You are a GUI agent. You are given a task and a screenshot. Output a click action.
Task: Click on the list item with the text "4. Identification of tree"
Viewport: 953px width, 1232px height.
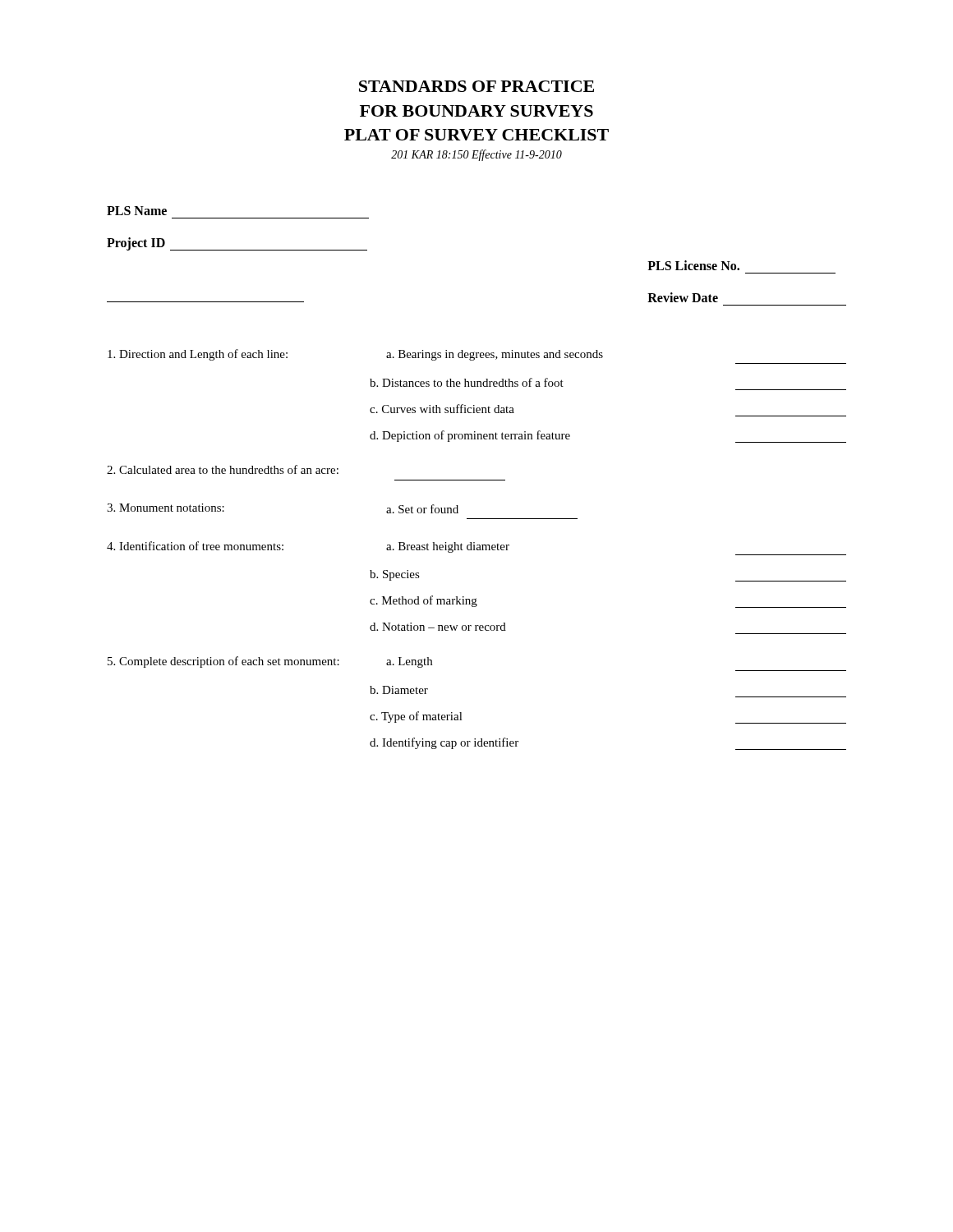click(x=197, y=547)
